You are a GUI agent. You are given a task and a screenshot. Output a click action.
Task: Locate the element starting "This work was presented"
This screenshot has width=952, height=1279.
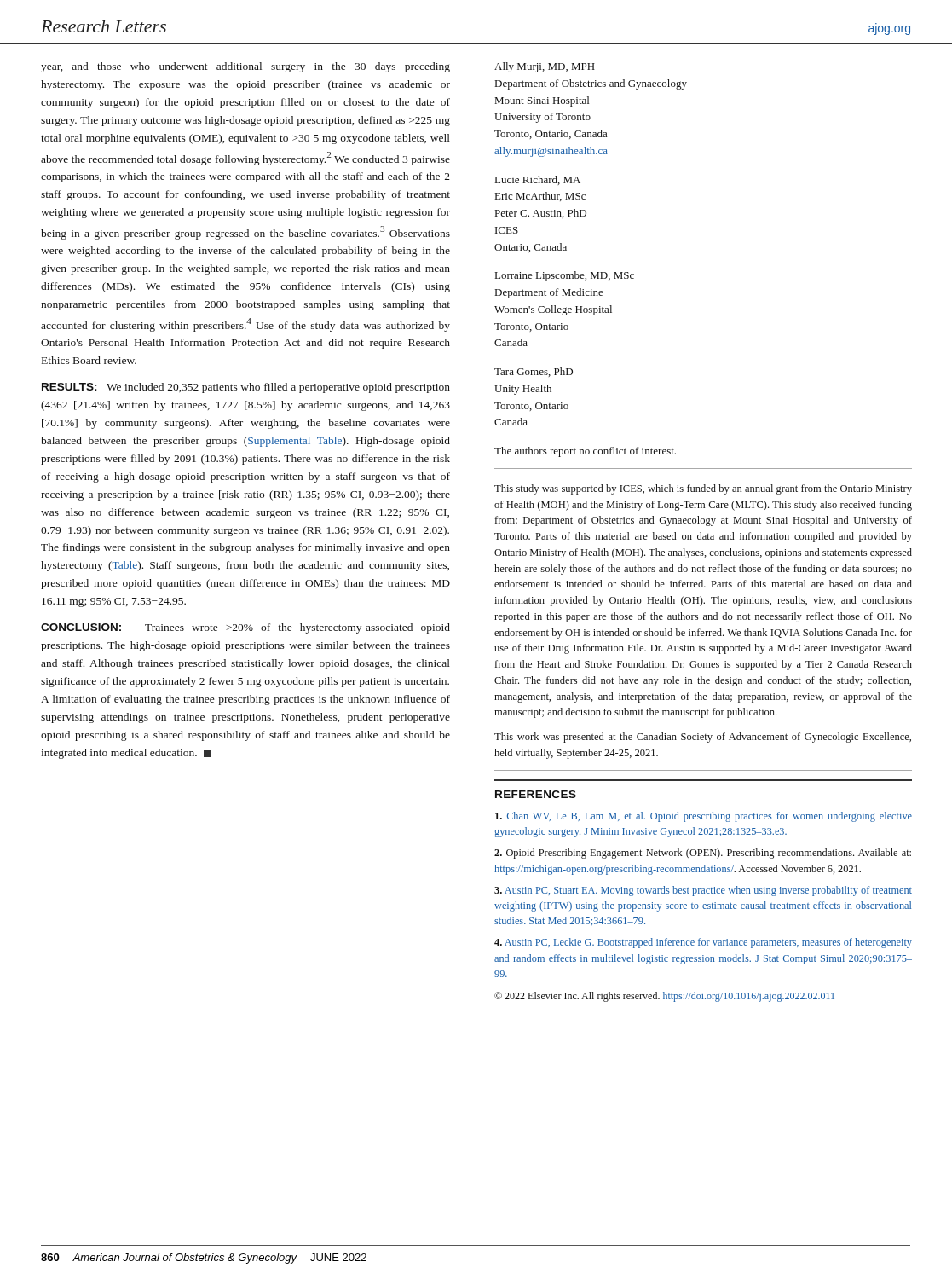(x=703, y=745)
